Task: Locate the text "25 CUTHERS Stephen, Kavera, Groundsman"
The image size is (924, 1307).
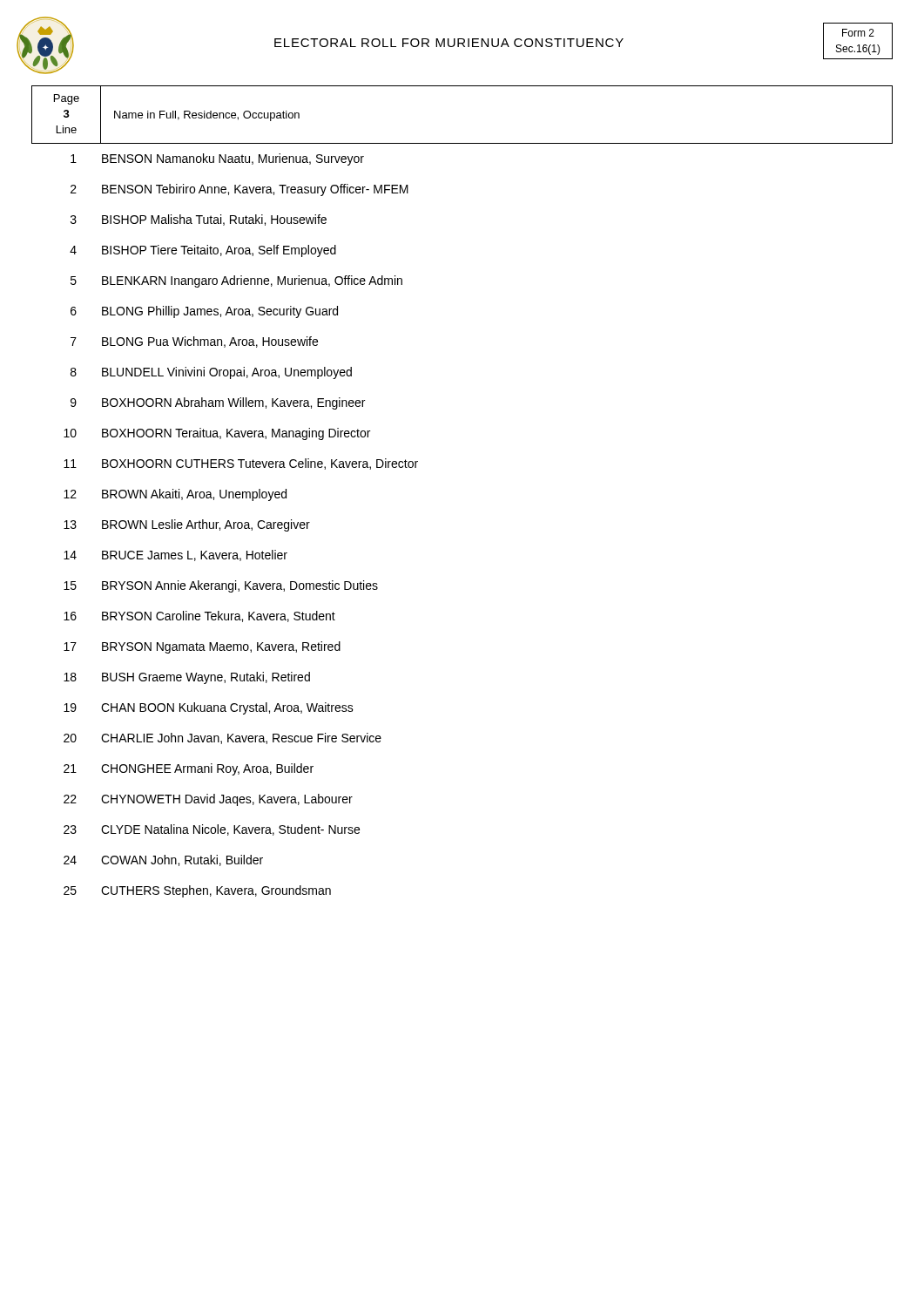Action: click(181, 891)
